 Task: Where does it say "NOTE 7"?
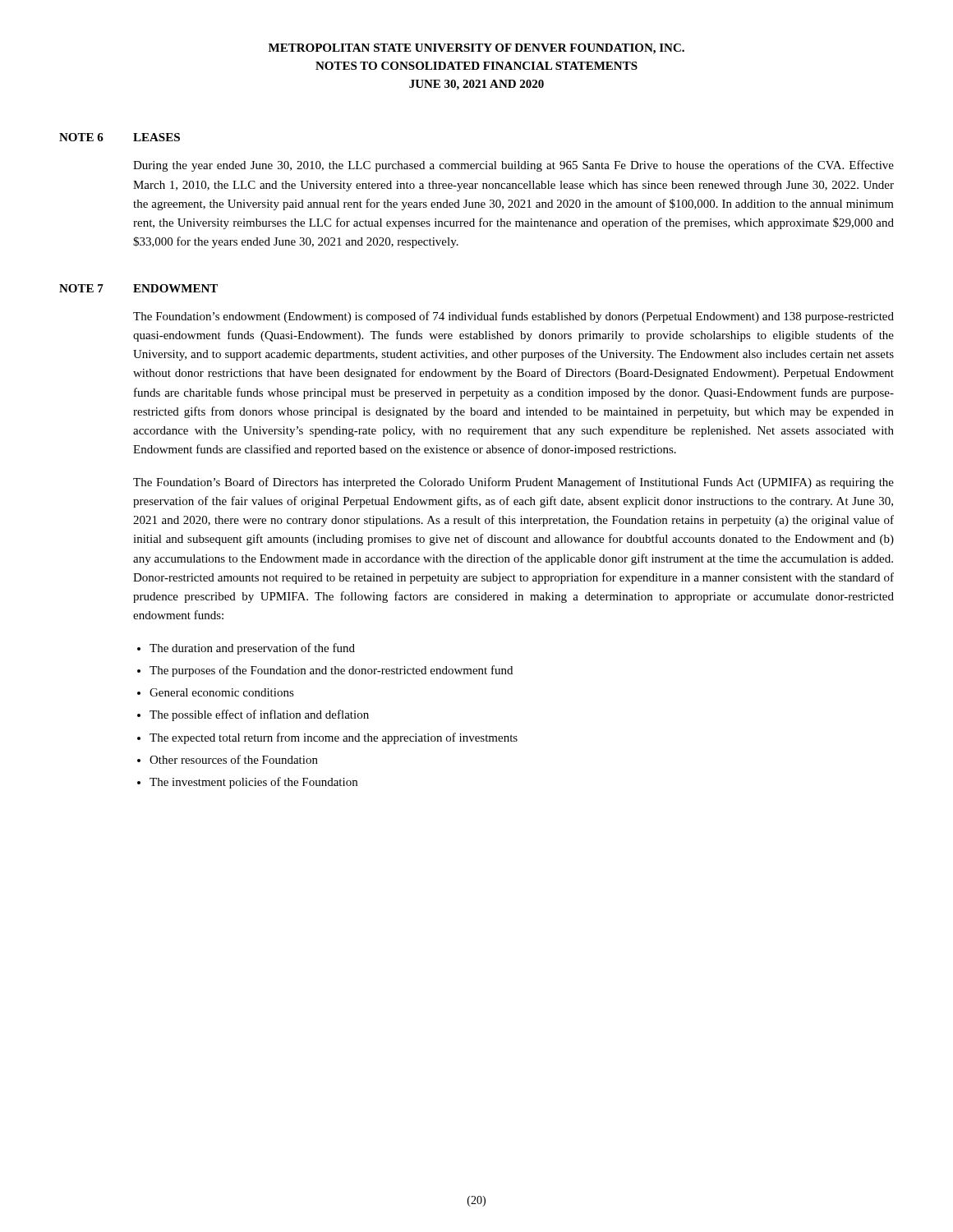[x=81, y=288]
